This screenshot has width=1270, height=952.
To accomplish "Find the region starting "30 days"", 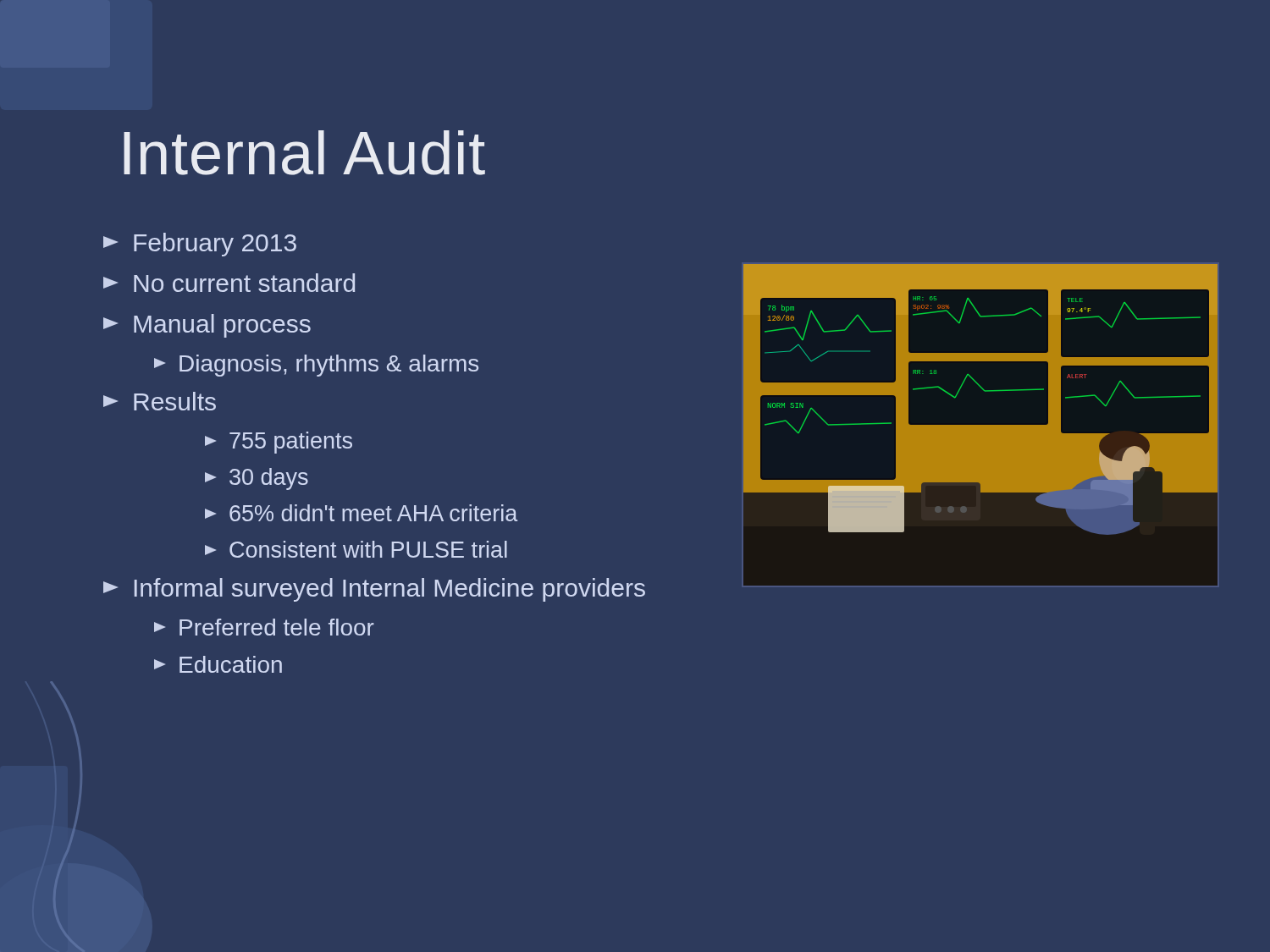I will 256,478.
